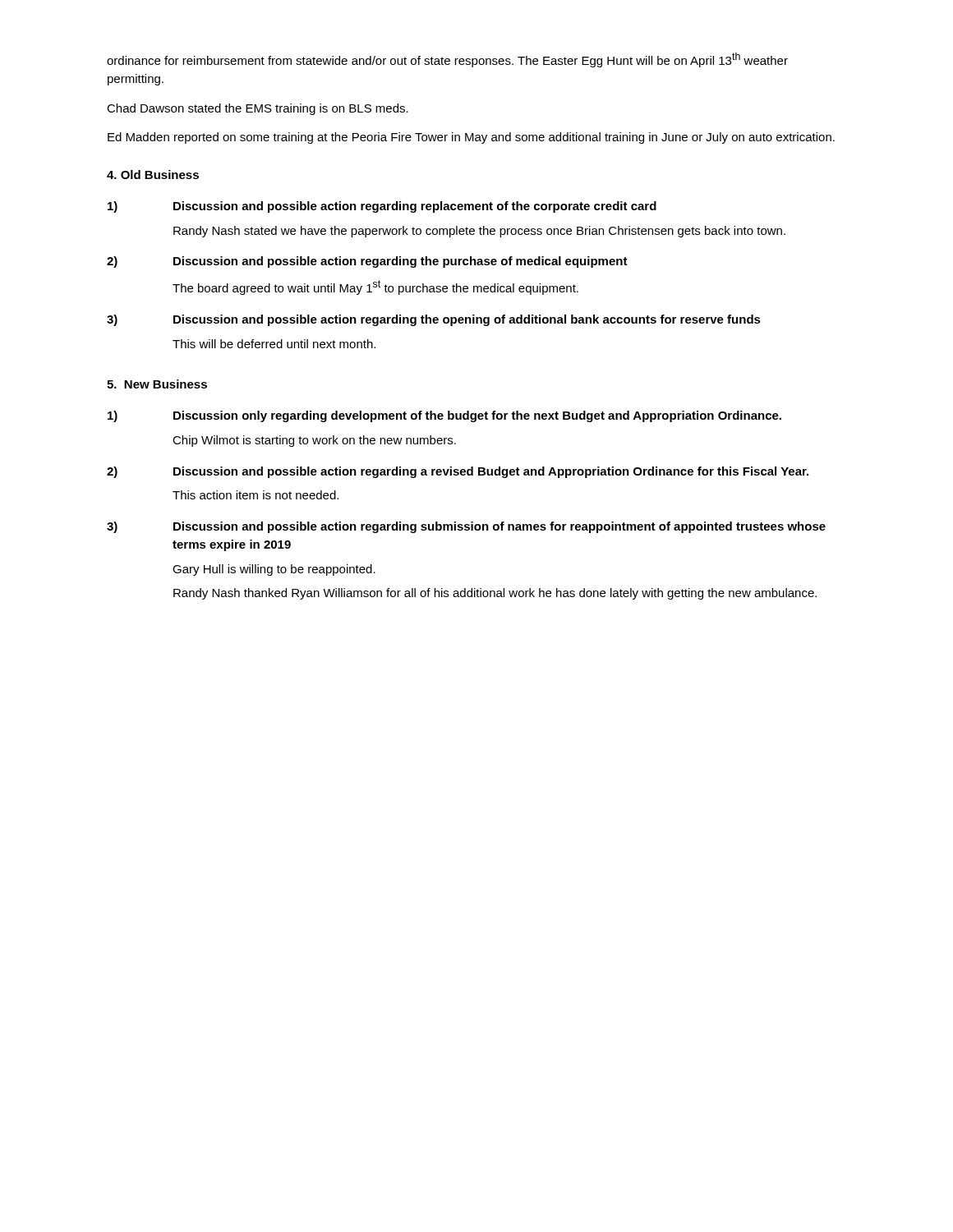This screenshot has height=1232, width=953.
Task: Point to the region starting "5. New Business"
Action: 157,384
